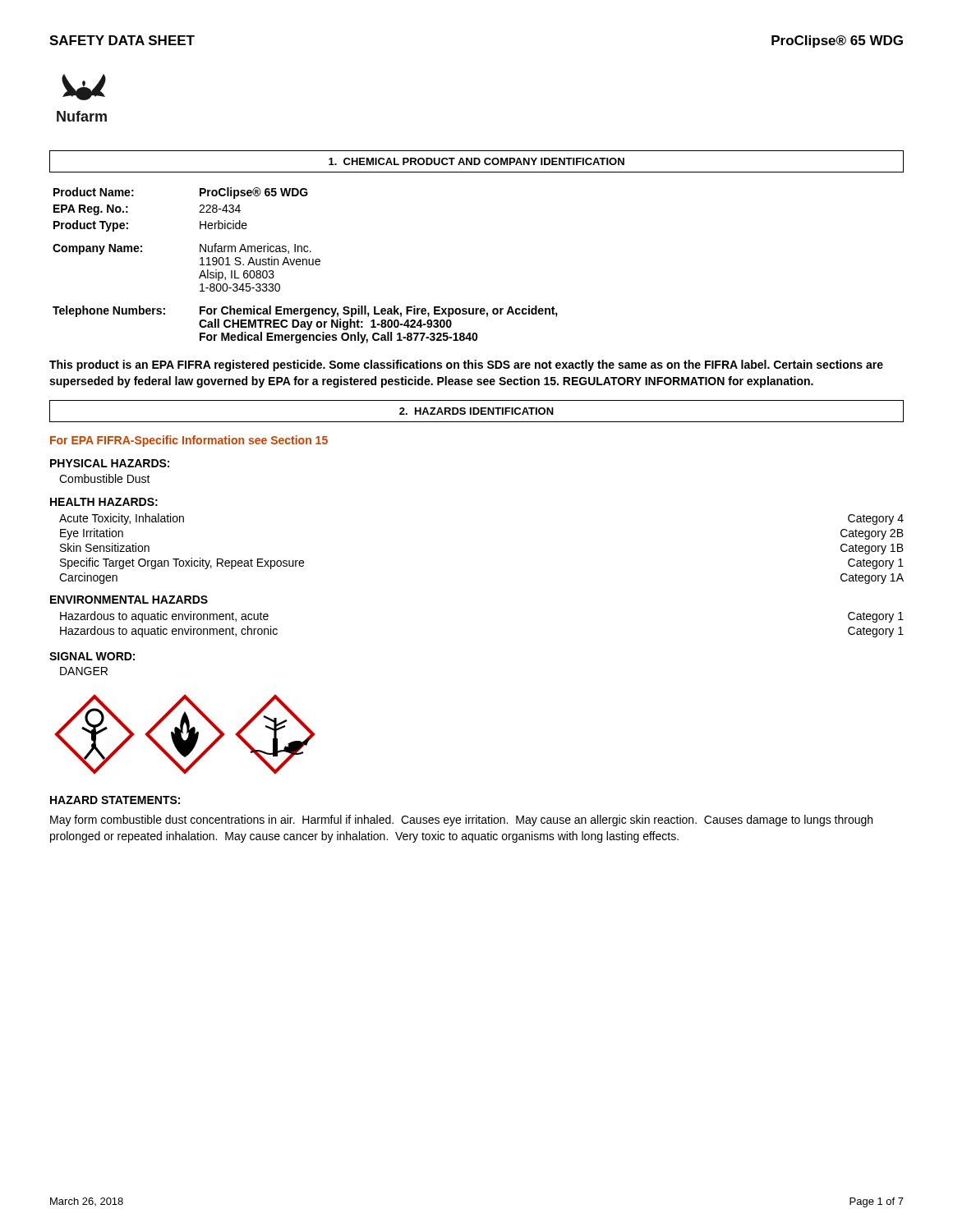Image resolution: width=953 pixels, height=1232 pixels.
Task: Click on the passage starting "This product is an"
Action: [x=466, y=373]
